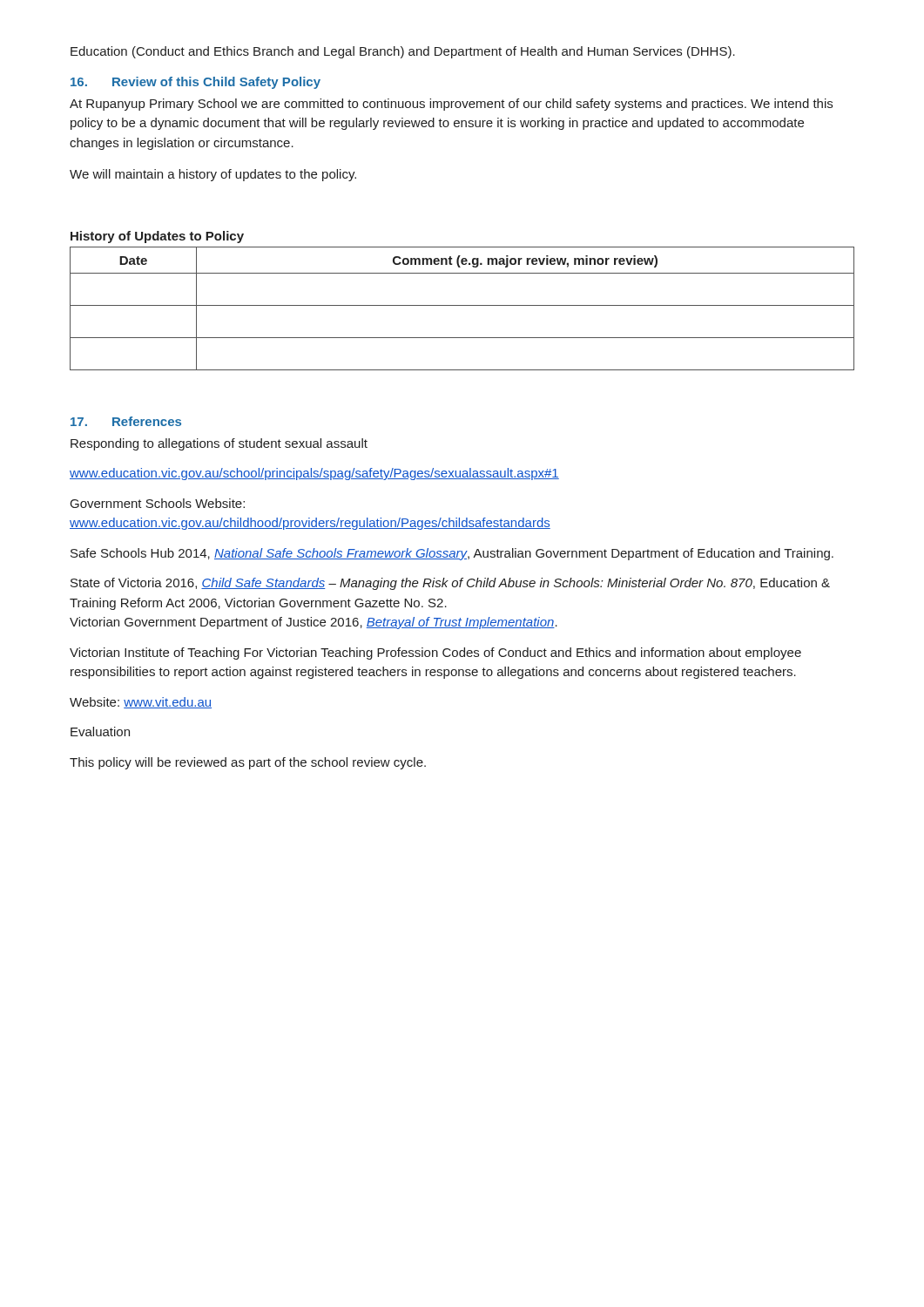Find the block on this page that starts "State of Victoria 2016, Child Safe Standards –"
This screenshot has height=1307, width=924.
[450, 602]
